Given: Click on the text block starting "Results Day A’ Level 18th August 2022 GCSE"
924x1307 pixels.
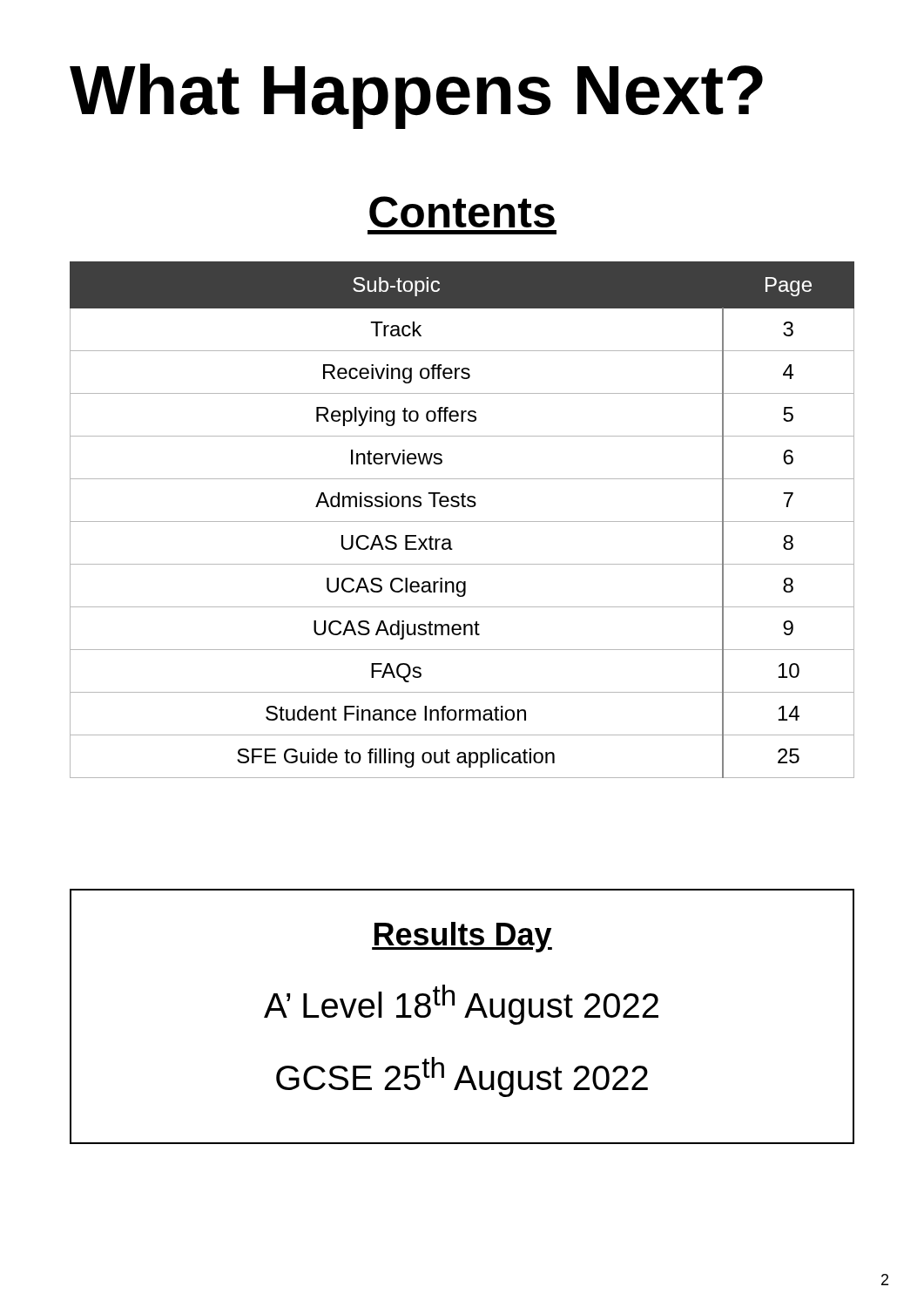Looking at the screenshot, I should click(462, 1008).
